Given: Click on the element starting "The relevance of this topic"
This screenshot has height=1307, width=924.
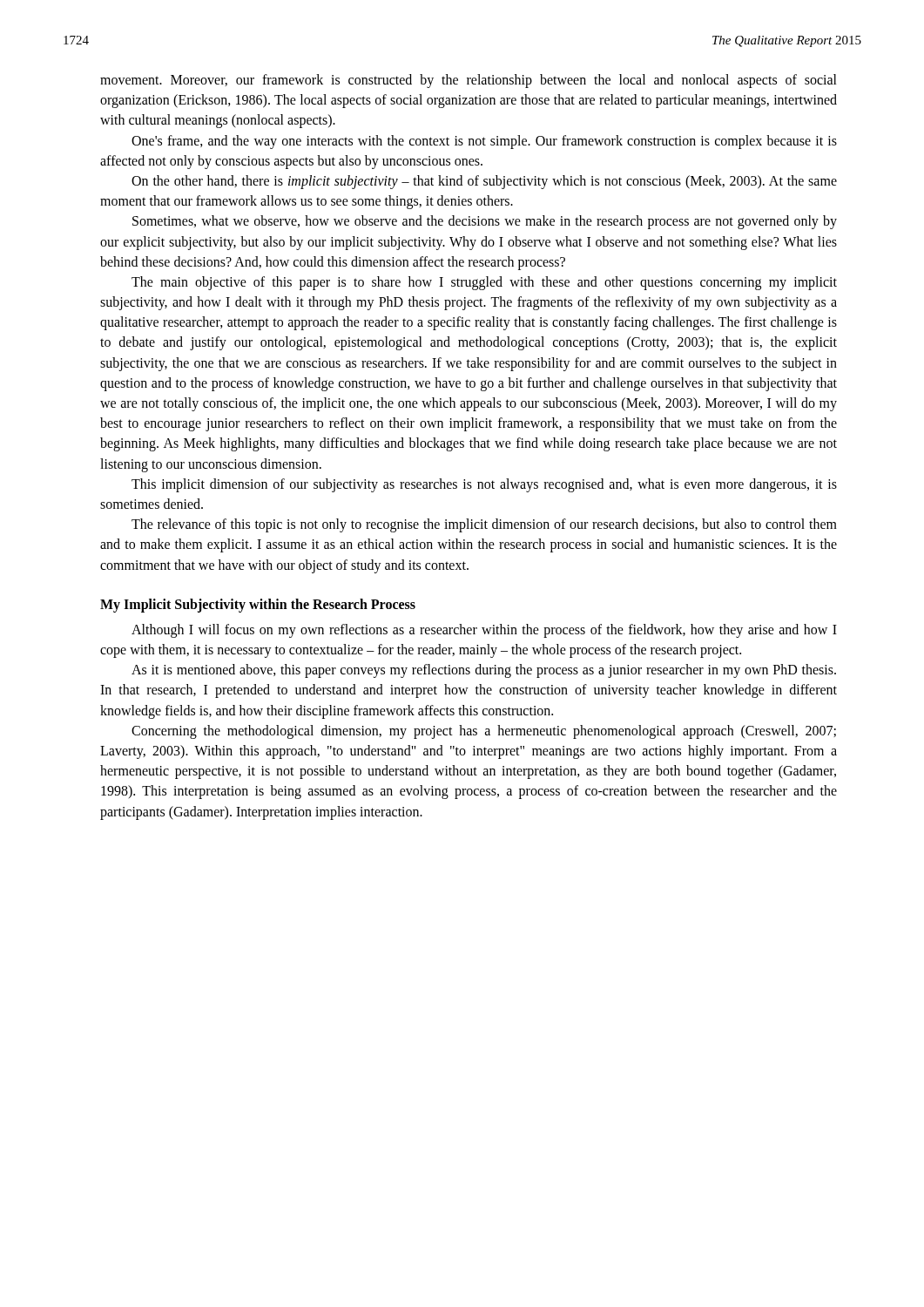Looking at the screenshot, I should coord(469,544).
